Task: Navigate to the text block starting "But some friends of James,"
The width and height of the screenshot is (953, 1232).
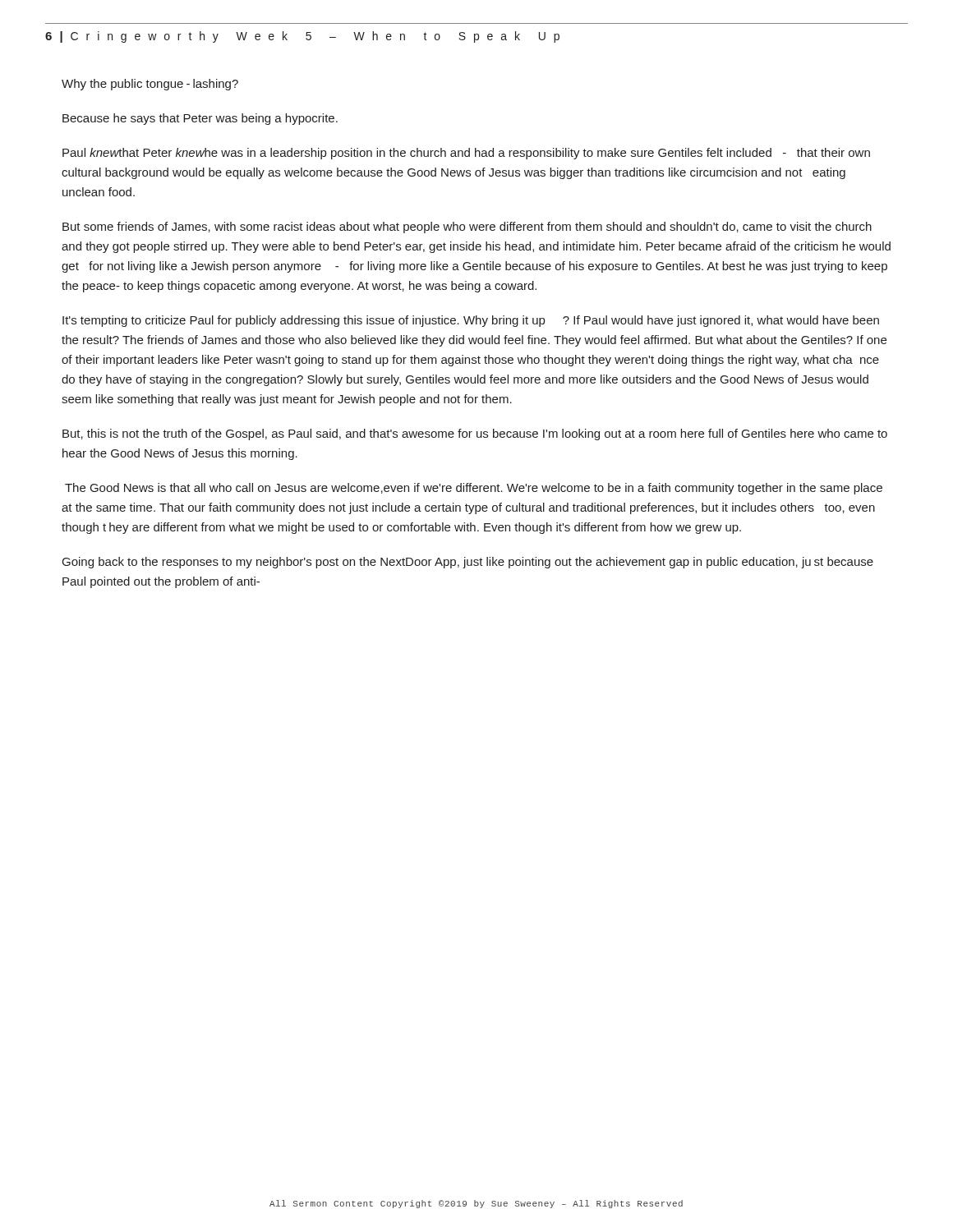Action: click(476, 256)
